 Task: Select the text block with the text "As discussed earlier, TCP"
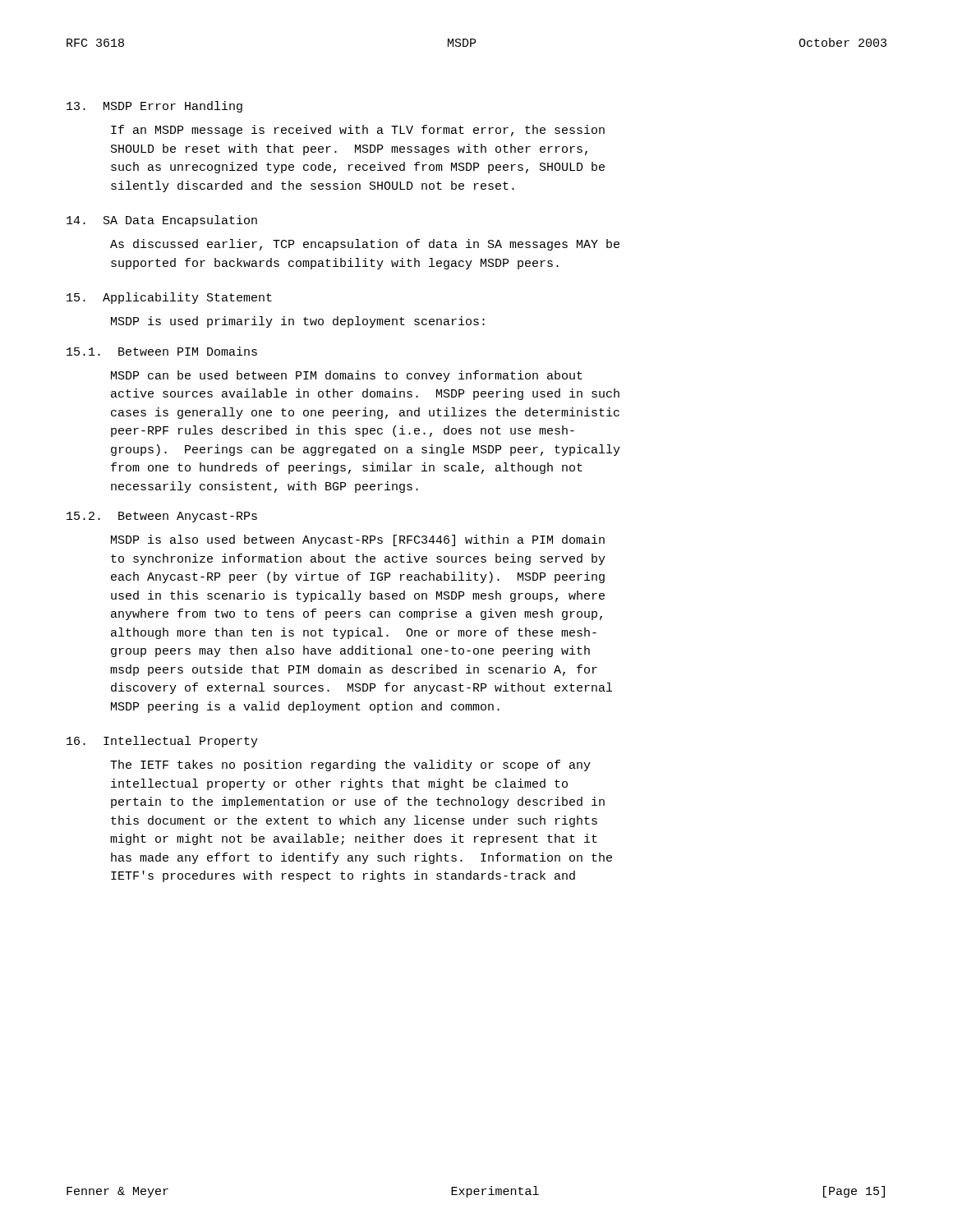pos(365,254)
